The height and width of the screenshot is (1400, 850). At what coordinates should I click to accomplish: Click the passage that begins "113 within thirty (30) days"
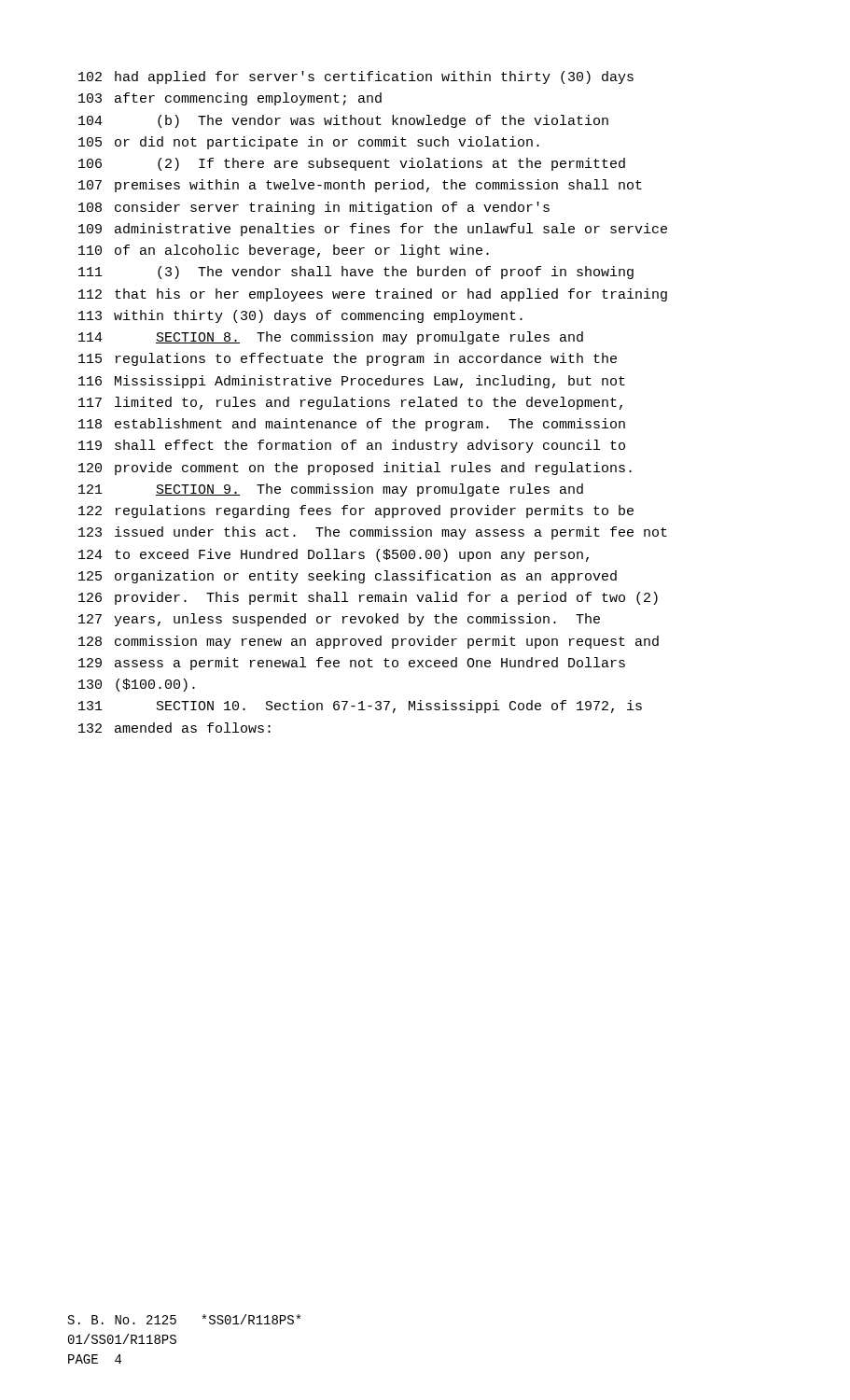tap(296, 317)
